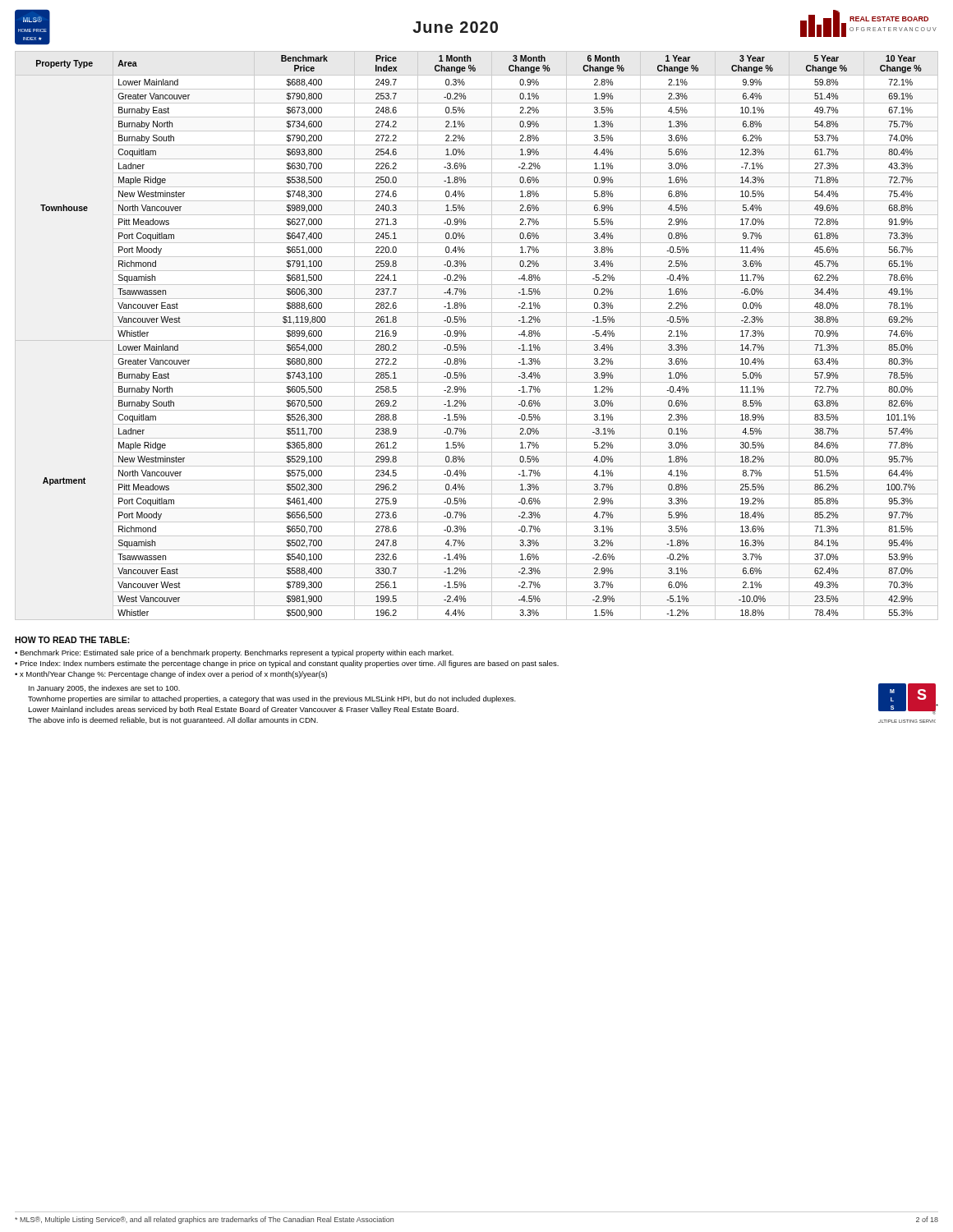
Task: Locate the text "HOW TO READ THE TABLE:"
Action: 72,640
